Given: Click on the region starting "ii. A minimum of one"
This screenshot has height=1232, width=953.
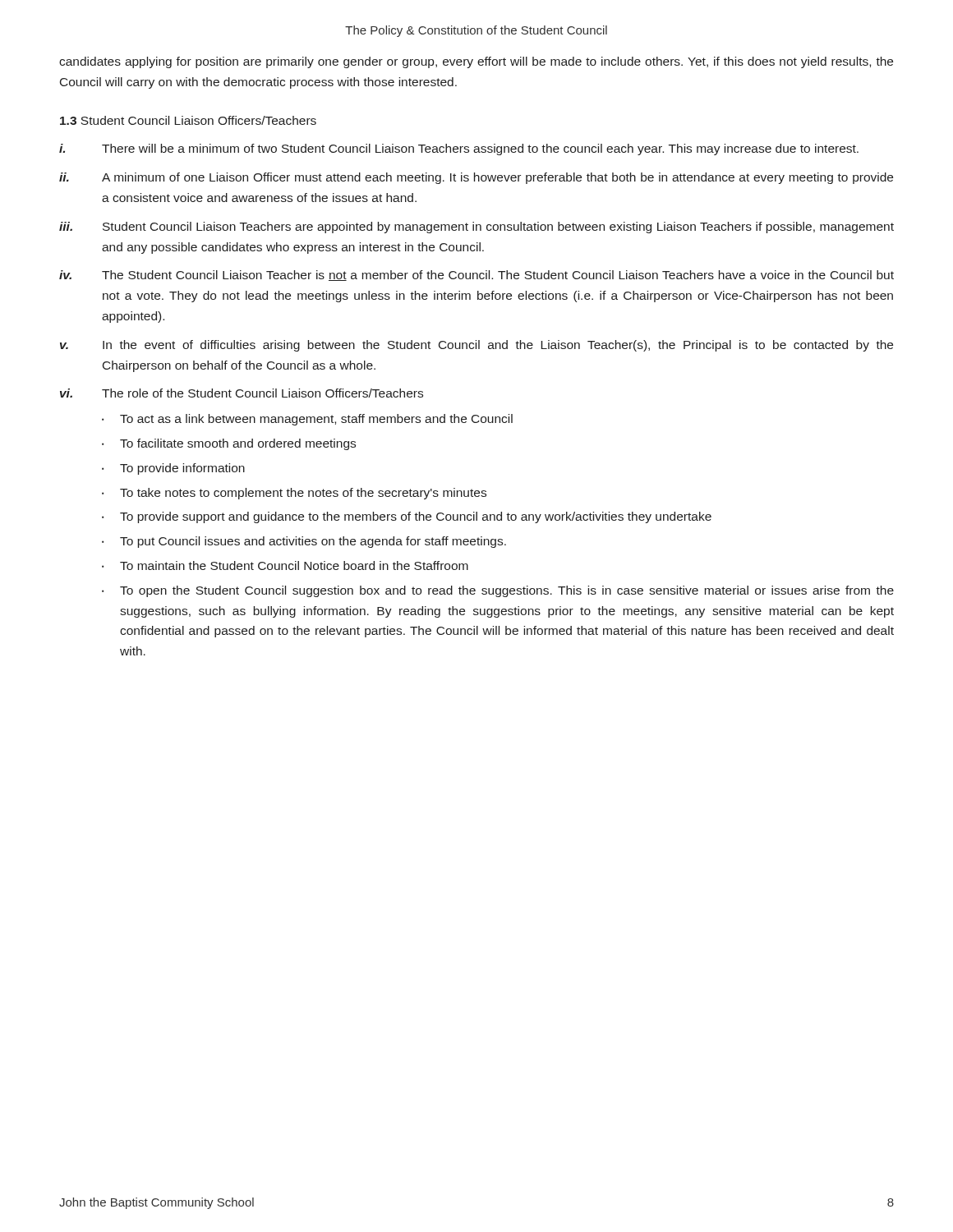Looking at the screenshot, I should click(x=476, y=188).
